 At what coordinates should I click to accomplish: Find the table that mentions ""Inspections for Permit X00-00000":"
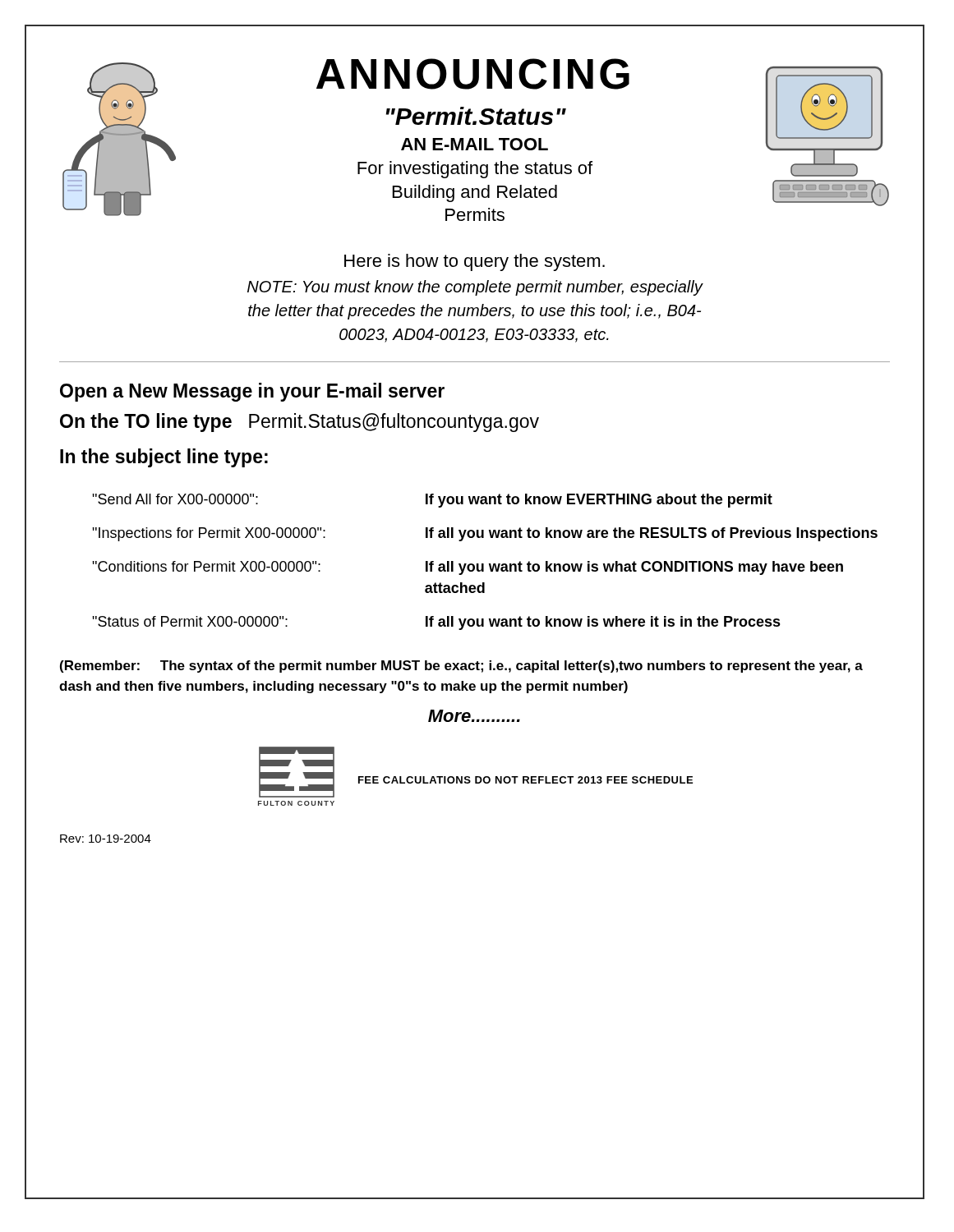click(475, 561)
